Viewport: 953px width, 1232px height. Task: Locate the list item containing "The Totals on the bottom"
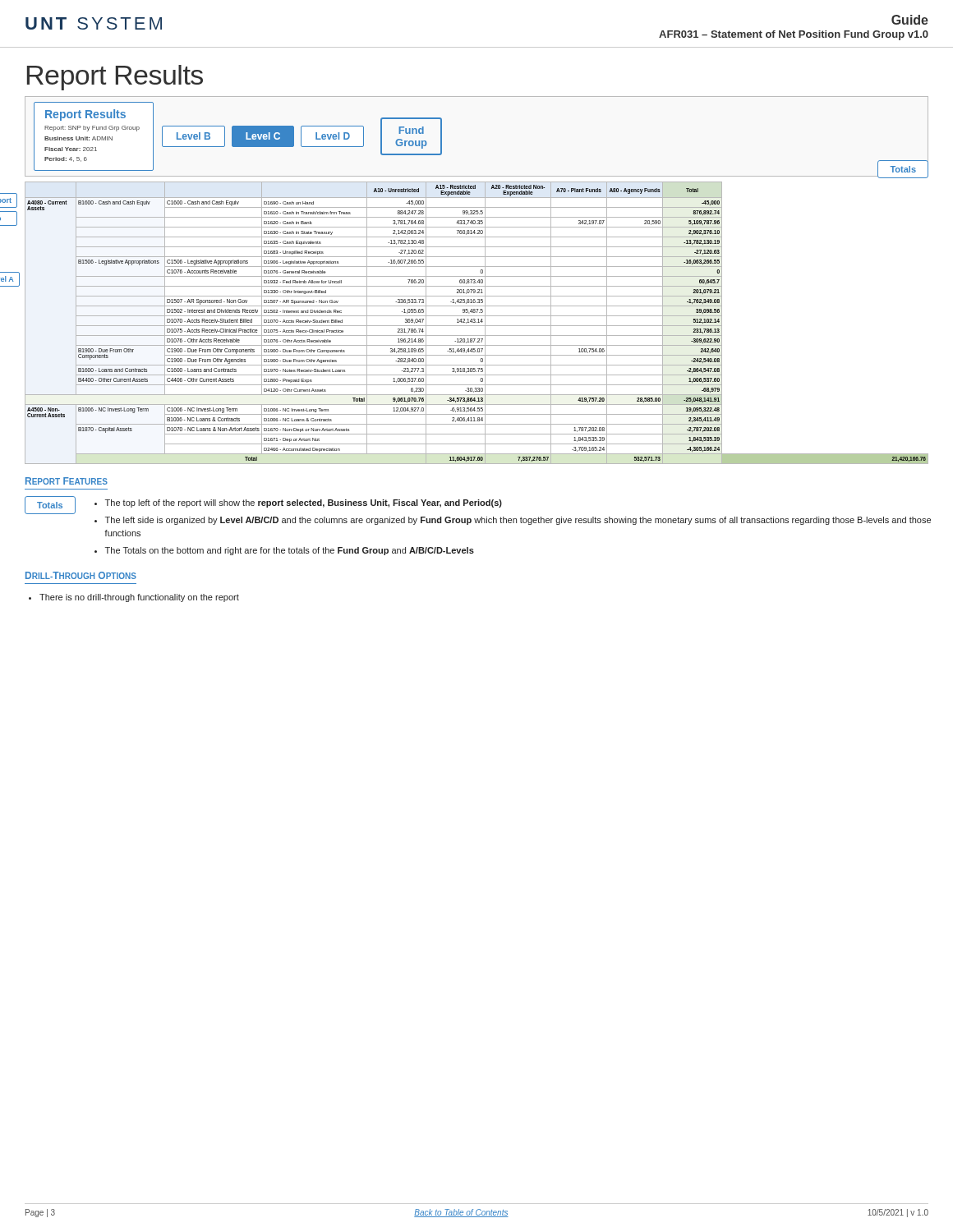(289, 550)
